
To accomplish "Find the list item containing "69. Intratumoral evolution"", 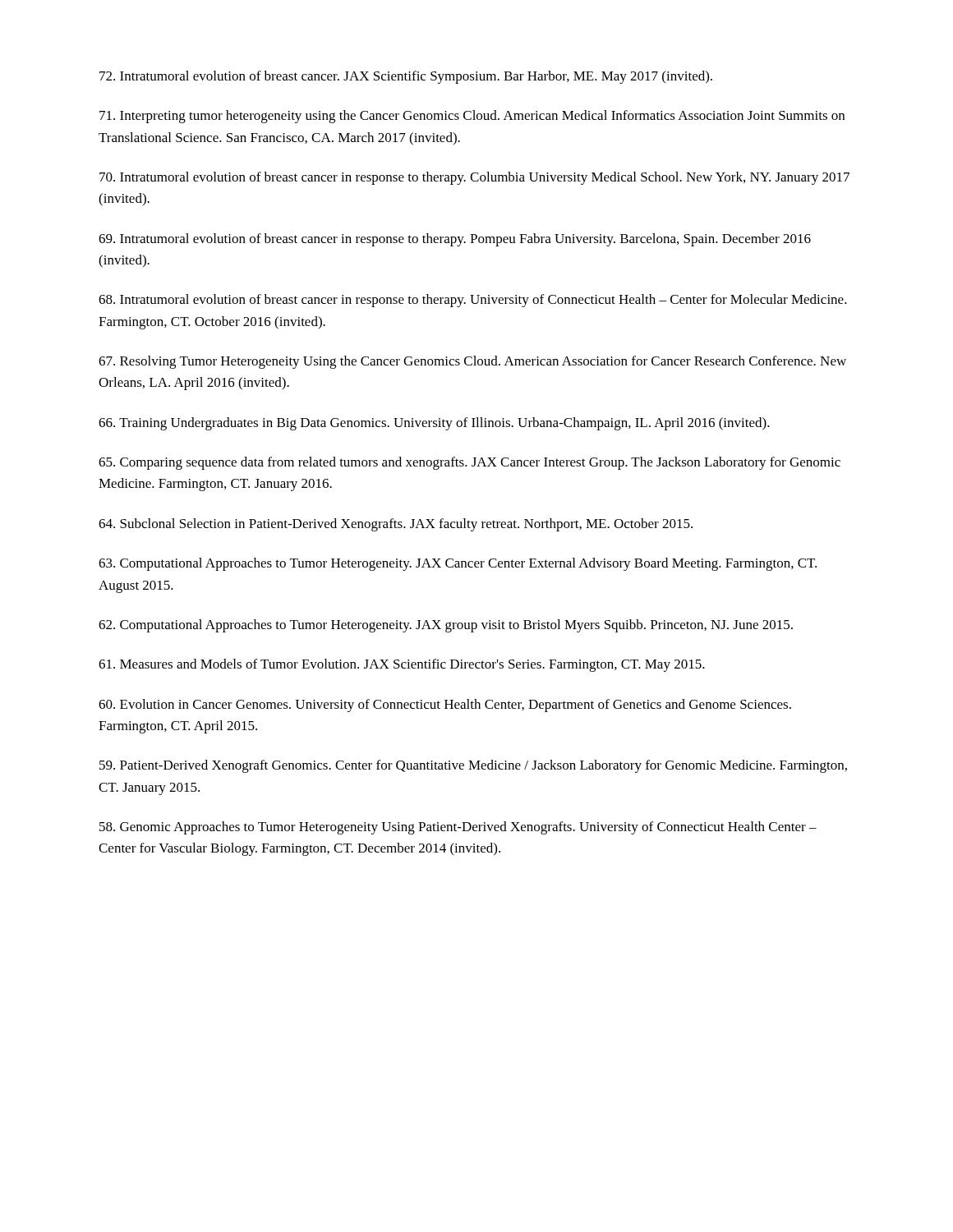I will pyautogui.click(x=455, y=249).
